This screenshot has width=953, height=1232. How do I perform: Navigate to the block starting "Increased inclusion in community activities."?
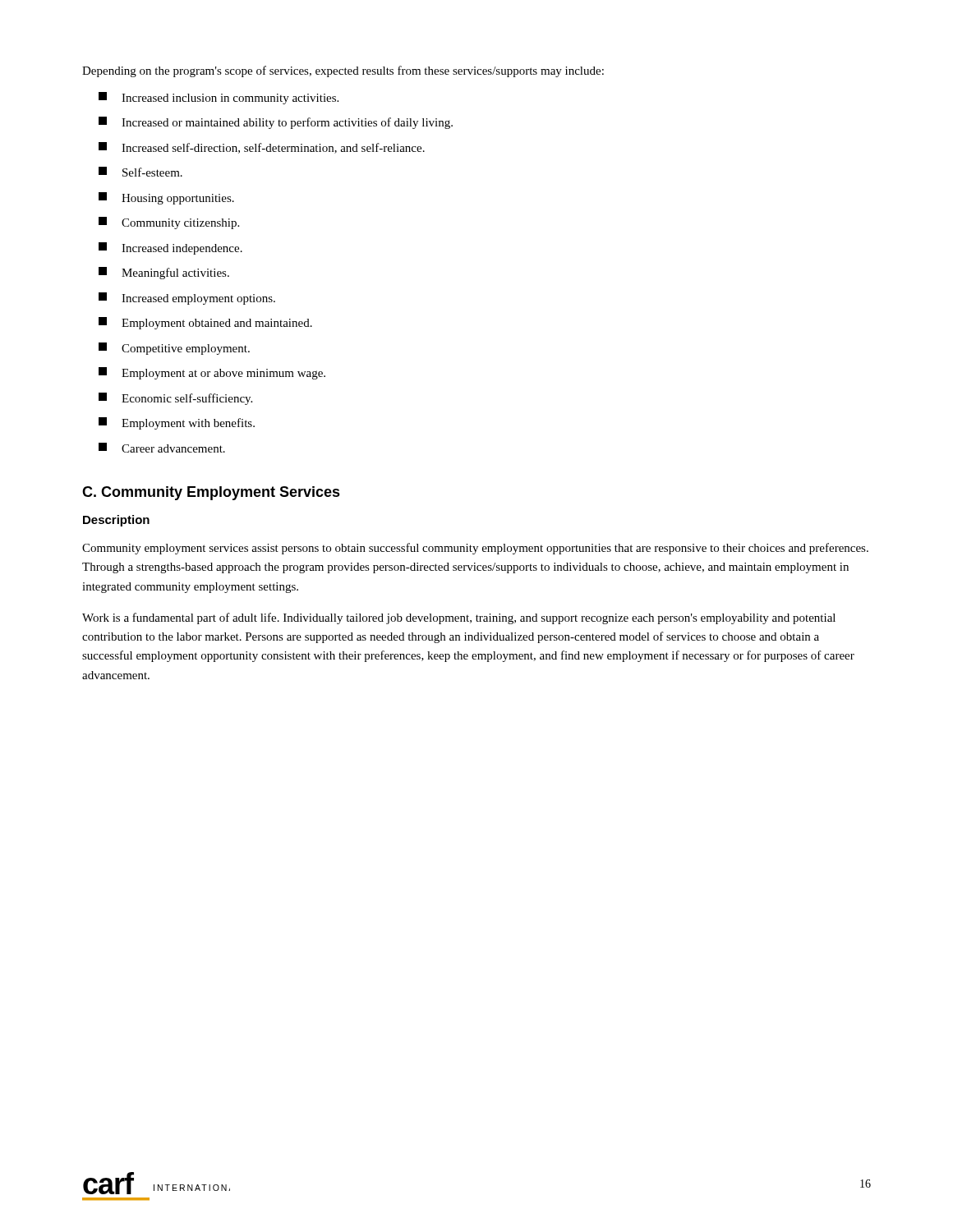coord(219,98)
